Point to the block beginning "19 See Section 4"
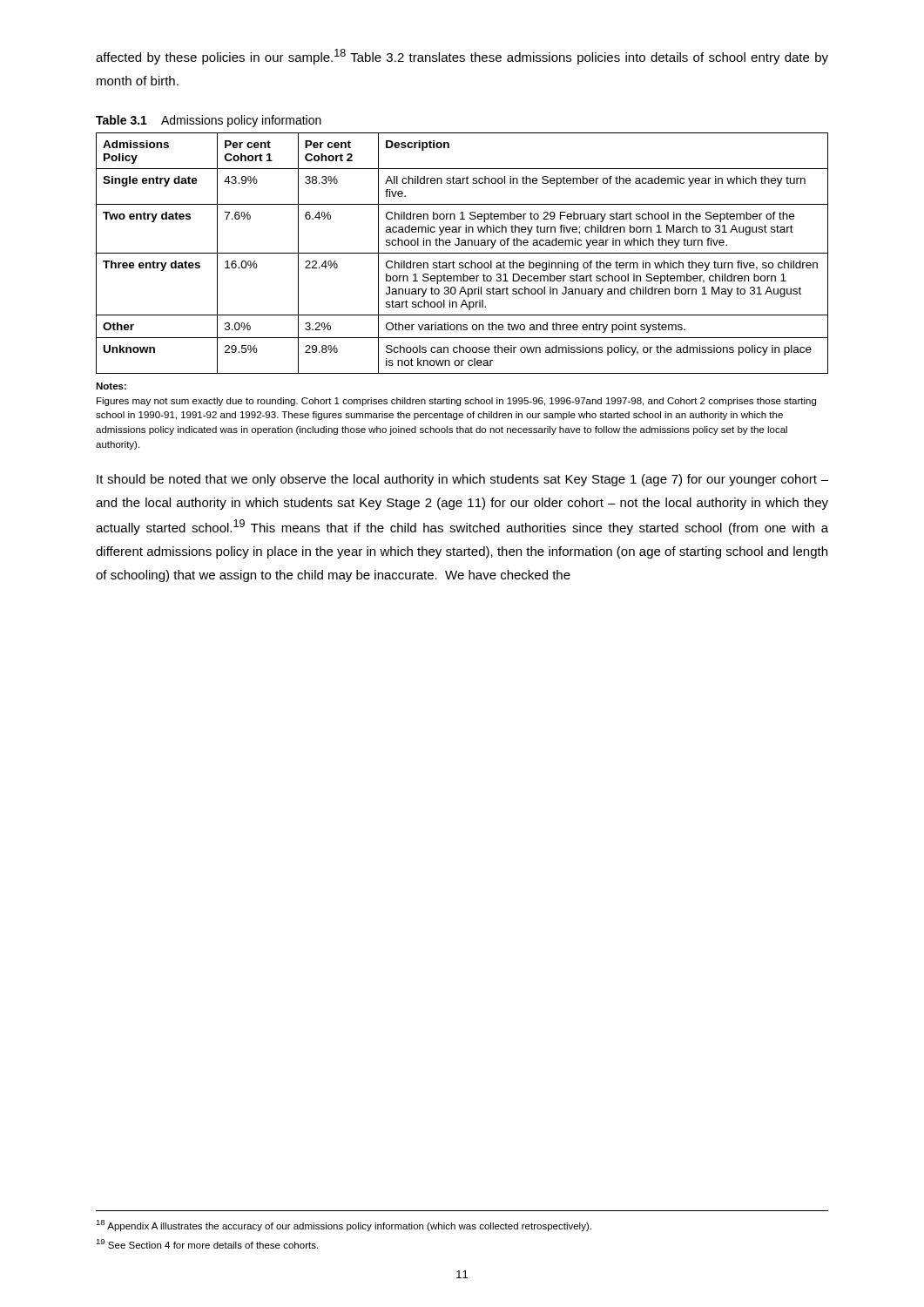This screenshot has width=924, height=1307. 207,1243
